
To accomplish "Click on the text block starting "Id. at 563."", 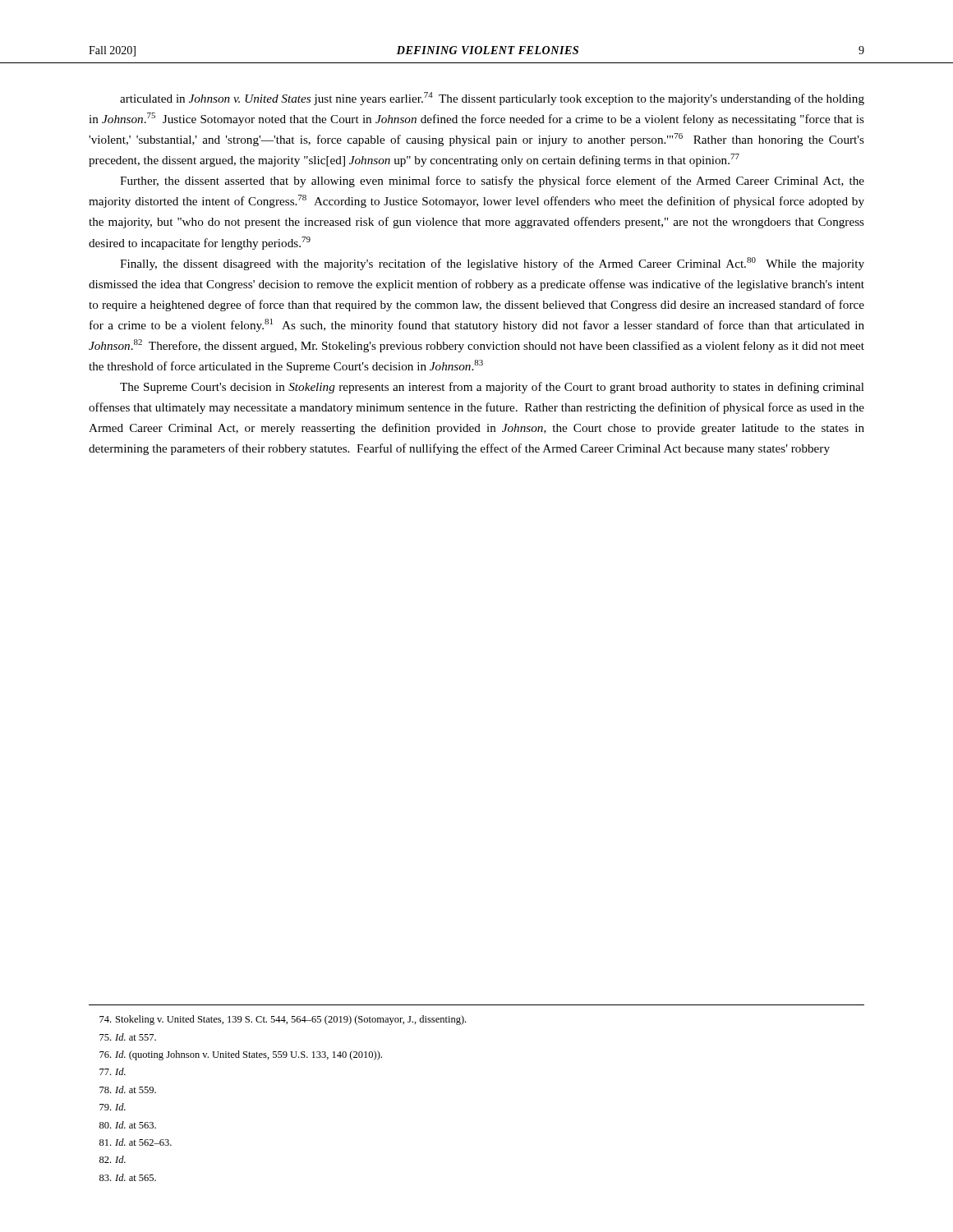I will click(x=128, y=1125).
